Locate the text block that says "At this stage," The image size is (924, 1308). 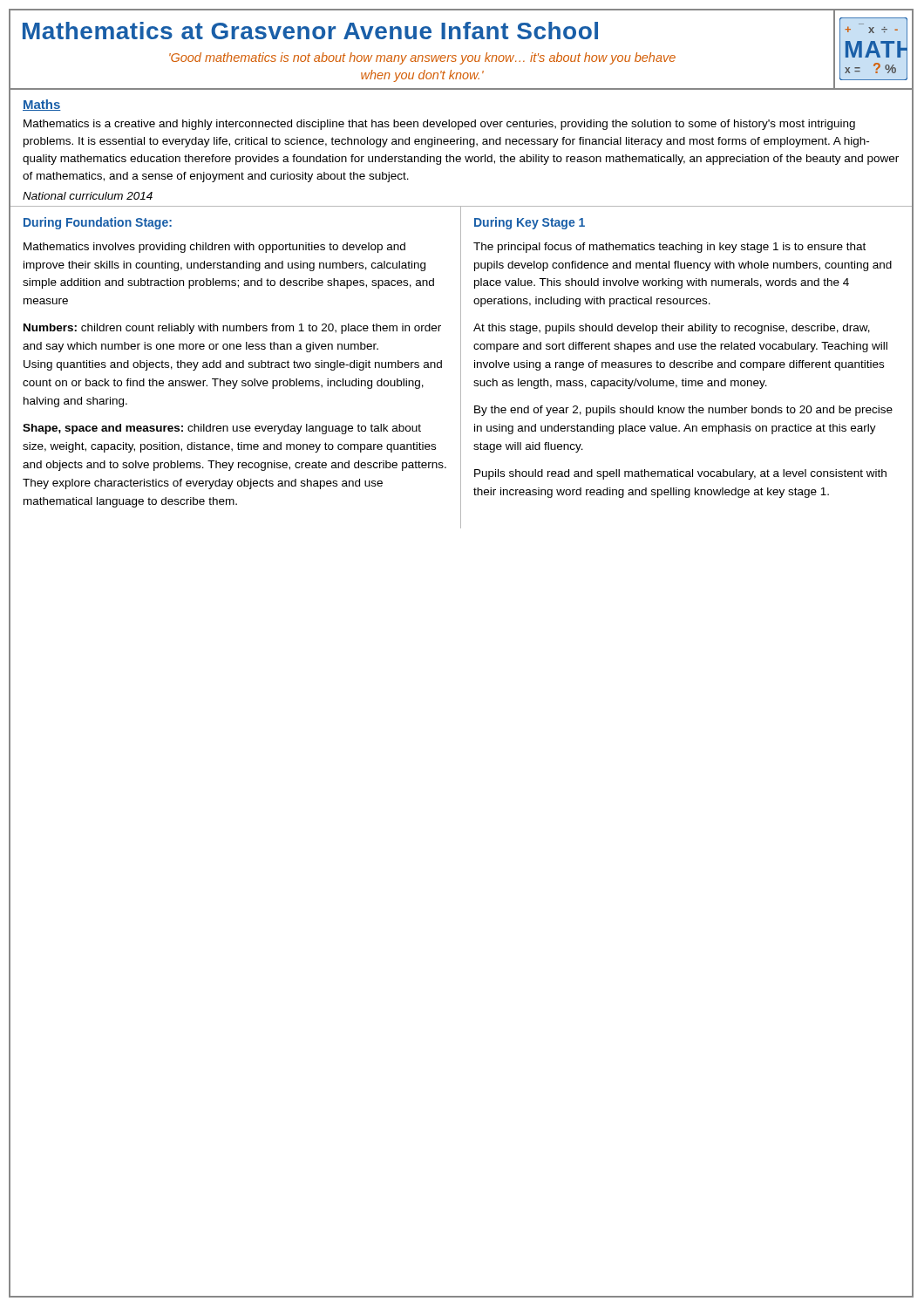[x=686, y=356]
